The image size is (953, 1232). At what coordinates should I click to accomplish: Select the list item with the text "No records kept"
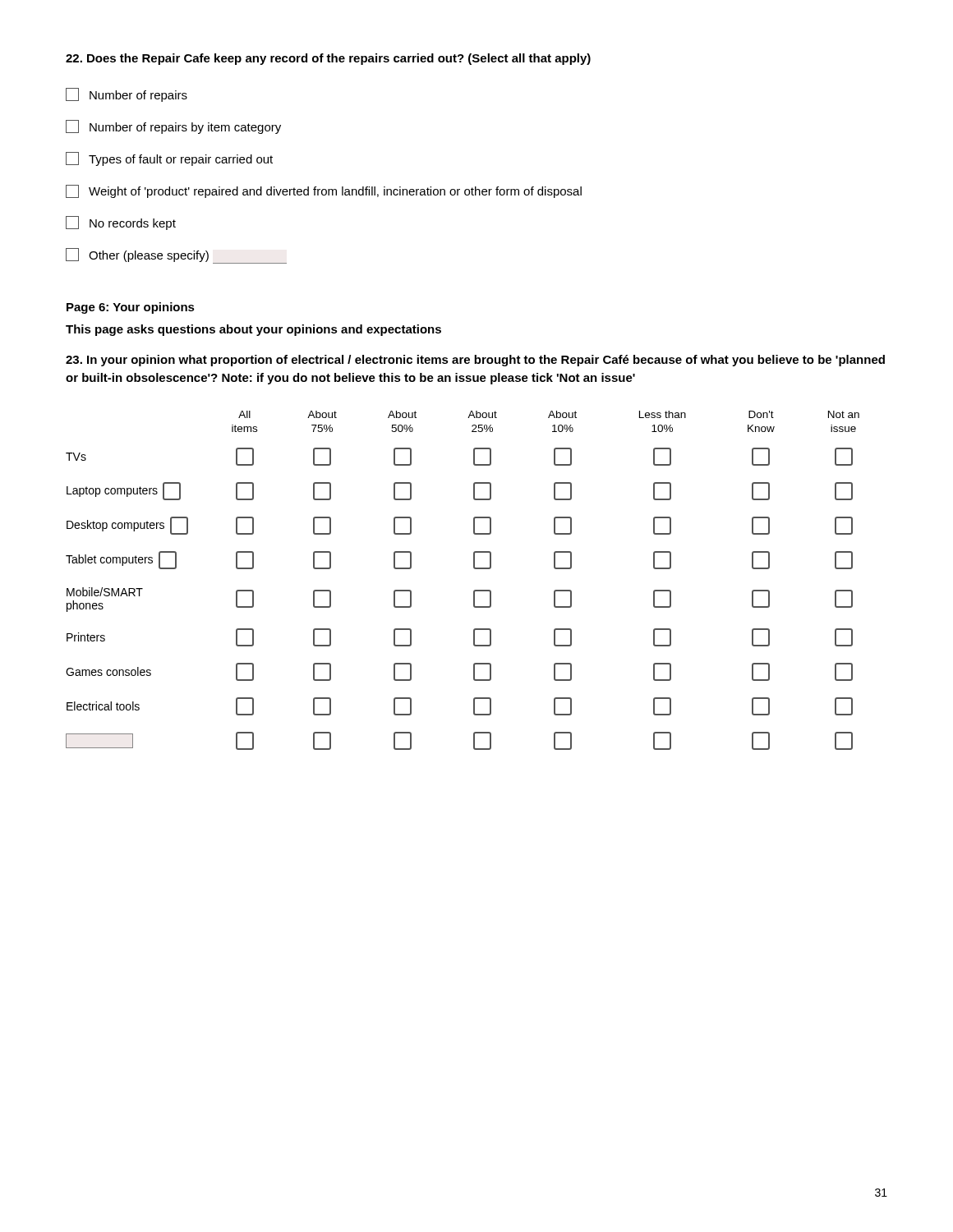[121, 223]
